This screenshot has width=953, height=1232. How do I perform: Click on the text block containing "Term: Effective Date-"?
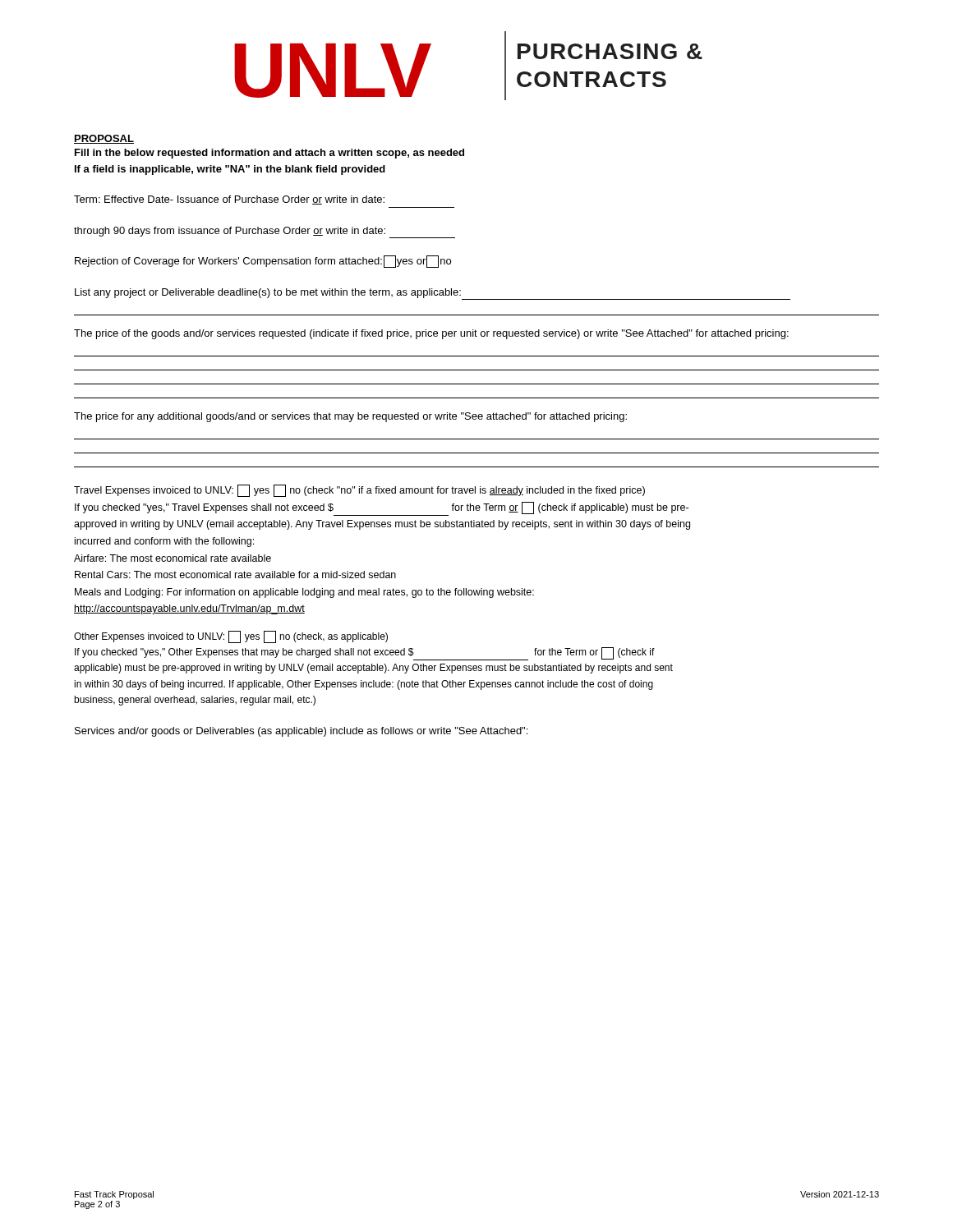pos(264,200)
